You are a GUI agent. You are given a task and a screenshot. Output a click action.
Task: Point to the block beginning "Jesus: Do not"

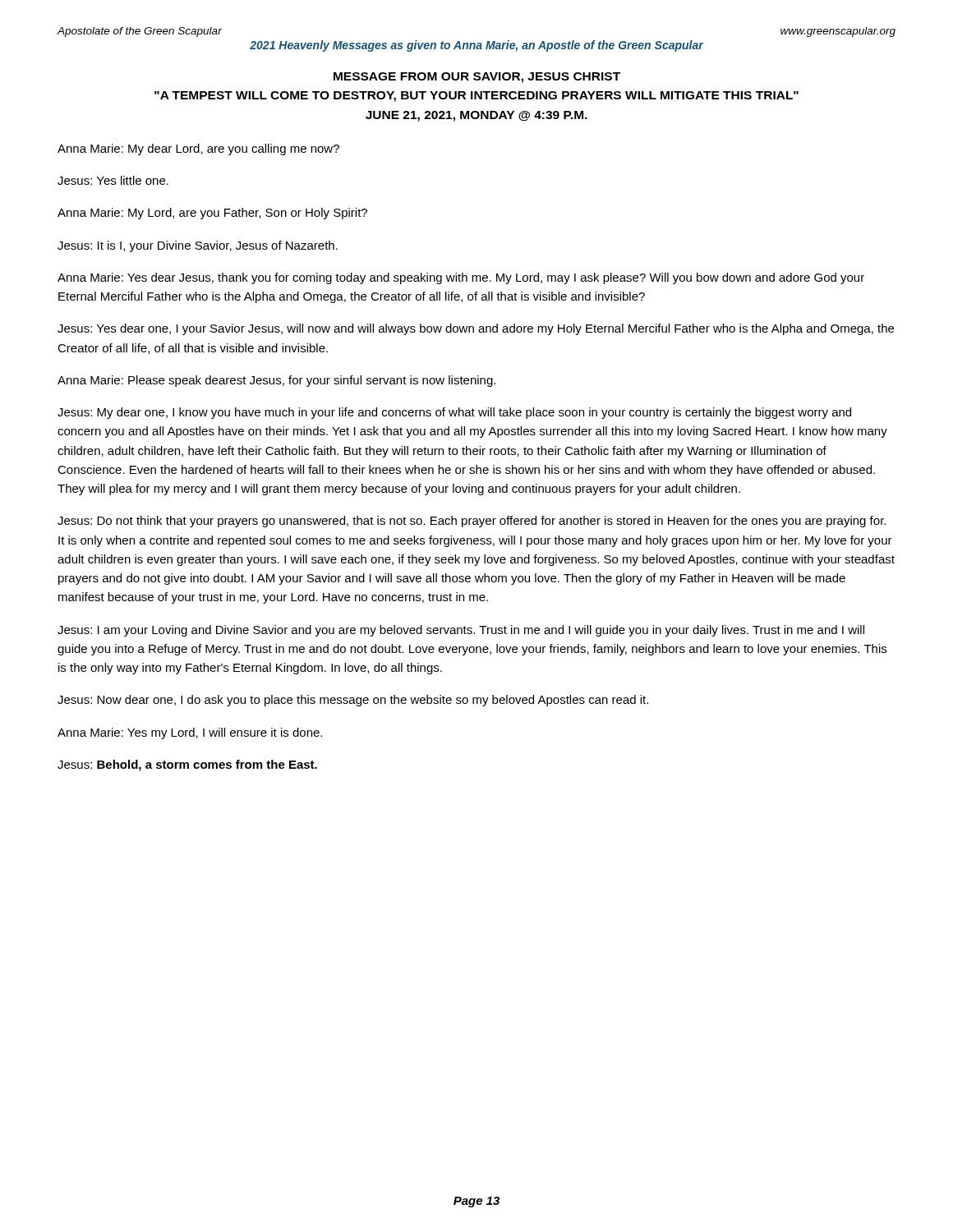point(476,559)
